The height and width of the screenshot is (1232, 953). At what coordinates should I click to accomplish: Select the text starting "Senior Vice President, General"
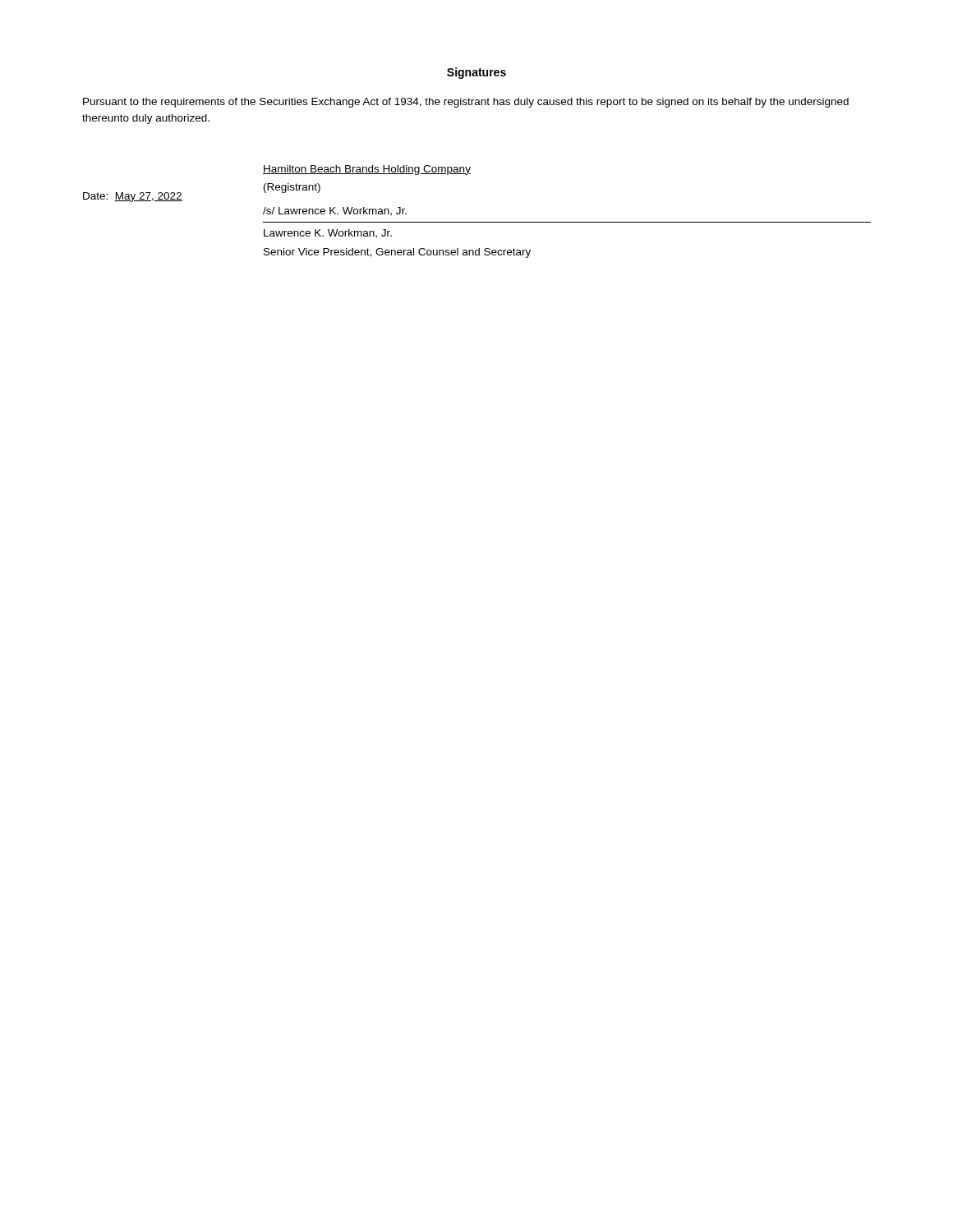click(x=397, y=252)
